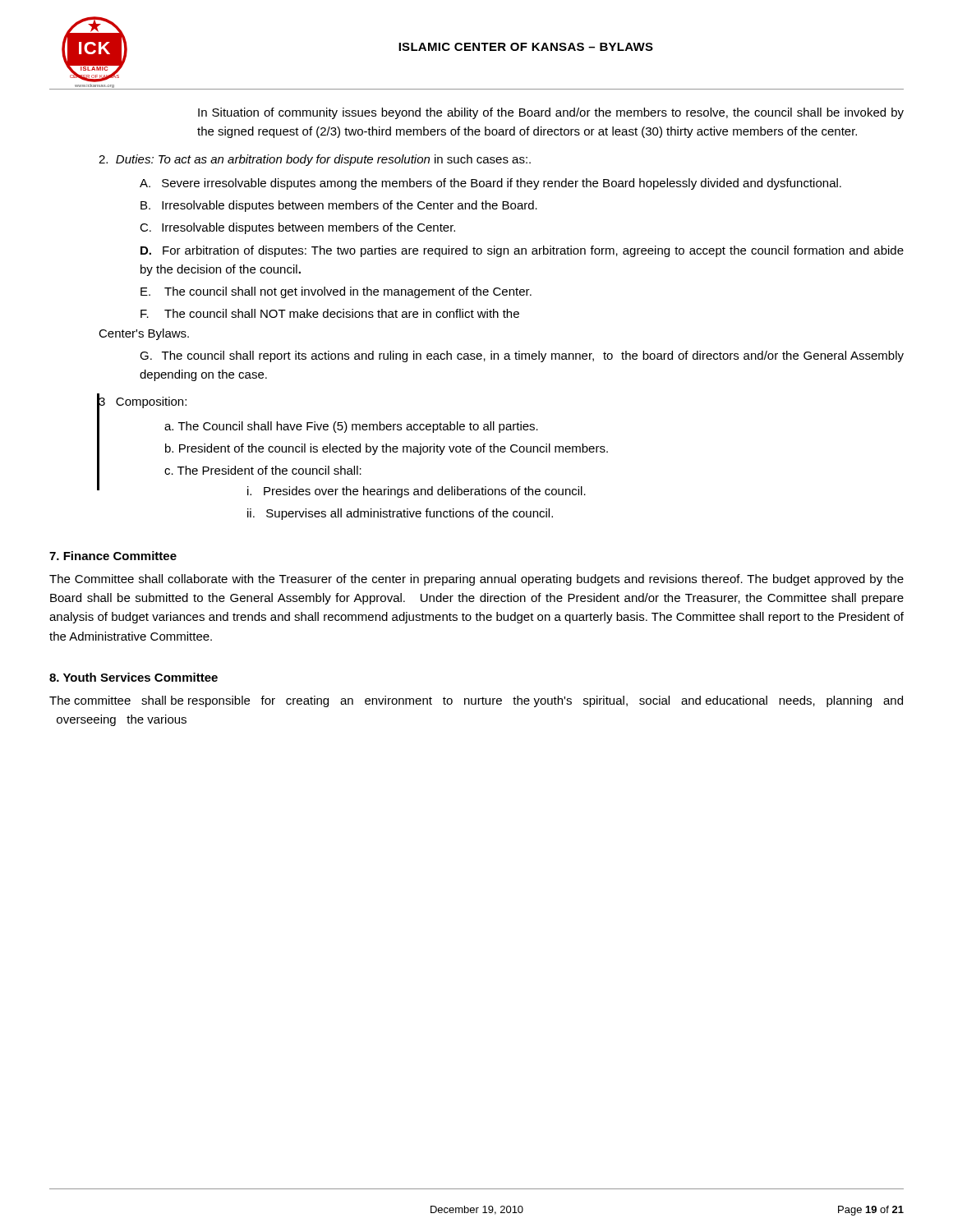Click where it says "Center's Bylaws."

(x=144, y=333)
